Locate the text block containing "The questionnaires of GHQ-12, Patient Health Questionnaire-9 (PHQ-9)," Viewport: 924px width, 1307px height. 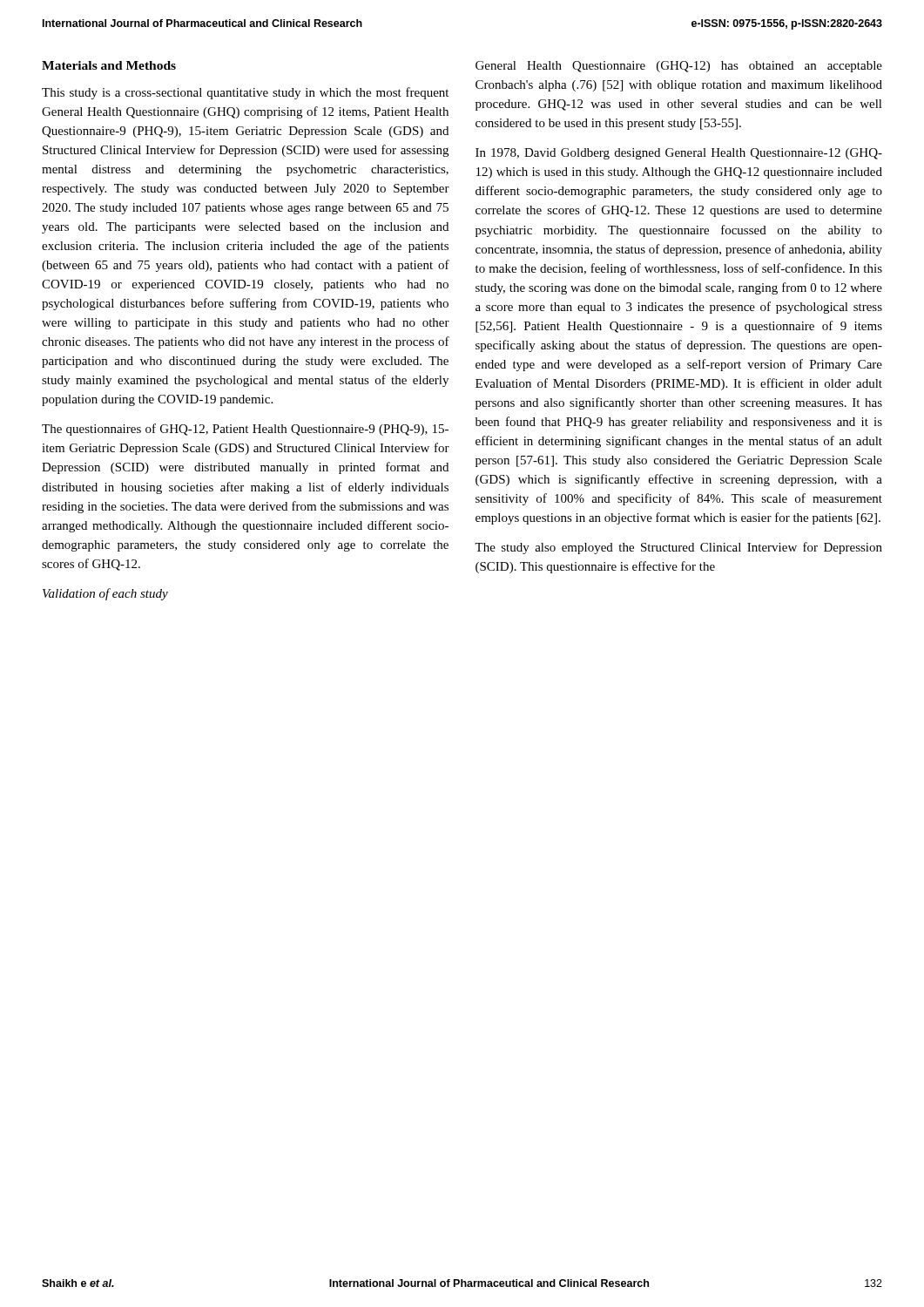[x=245, y=496]
